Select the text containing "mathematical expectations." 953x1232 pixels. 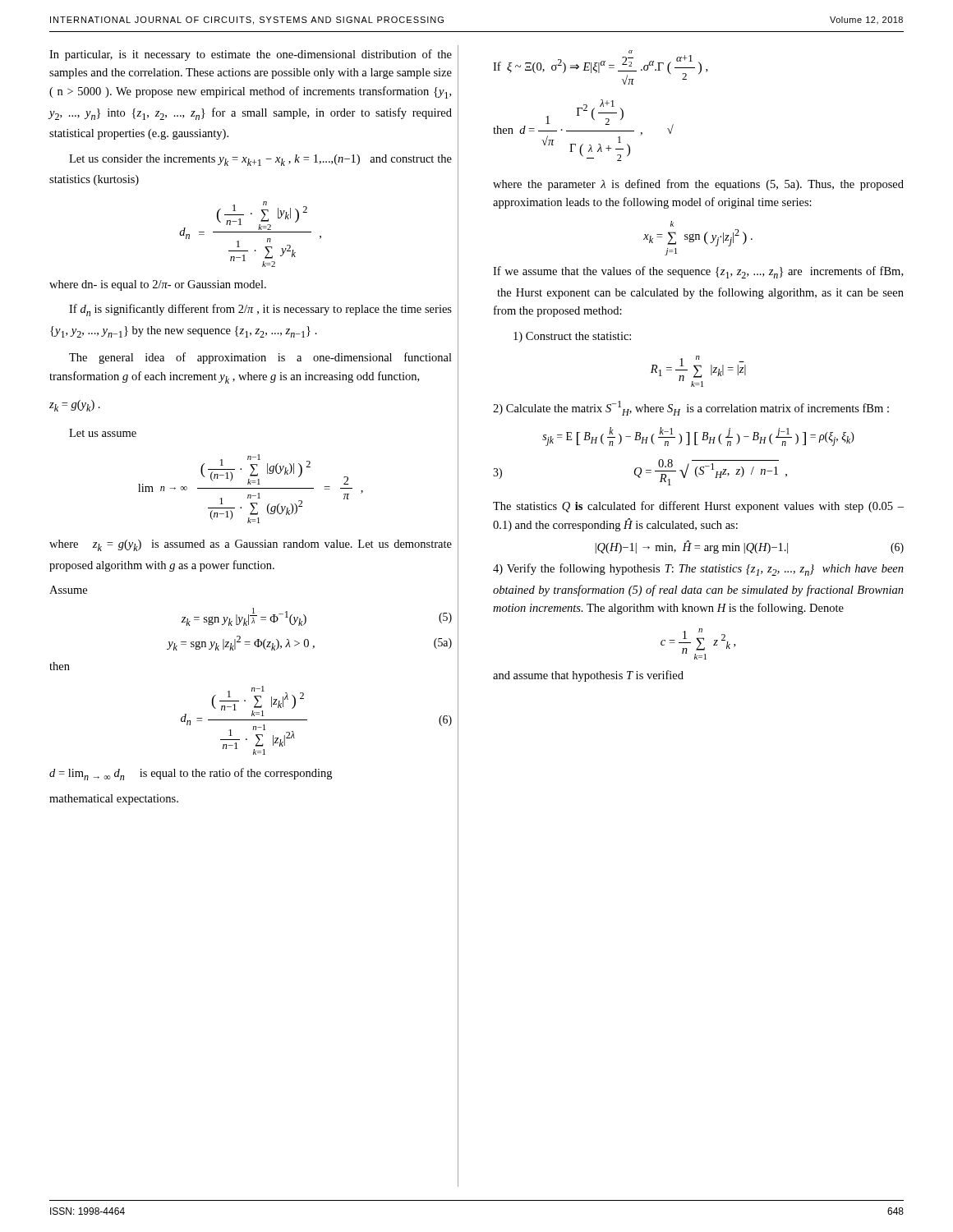pyautogui.click(x=114, y=800)
